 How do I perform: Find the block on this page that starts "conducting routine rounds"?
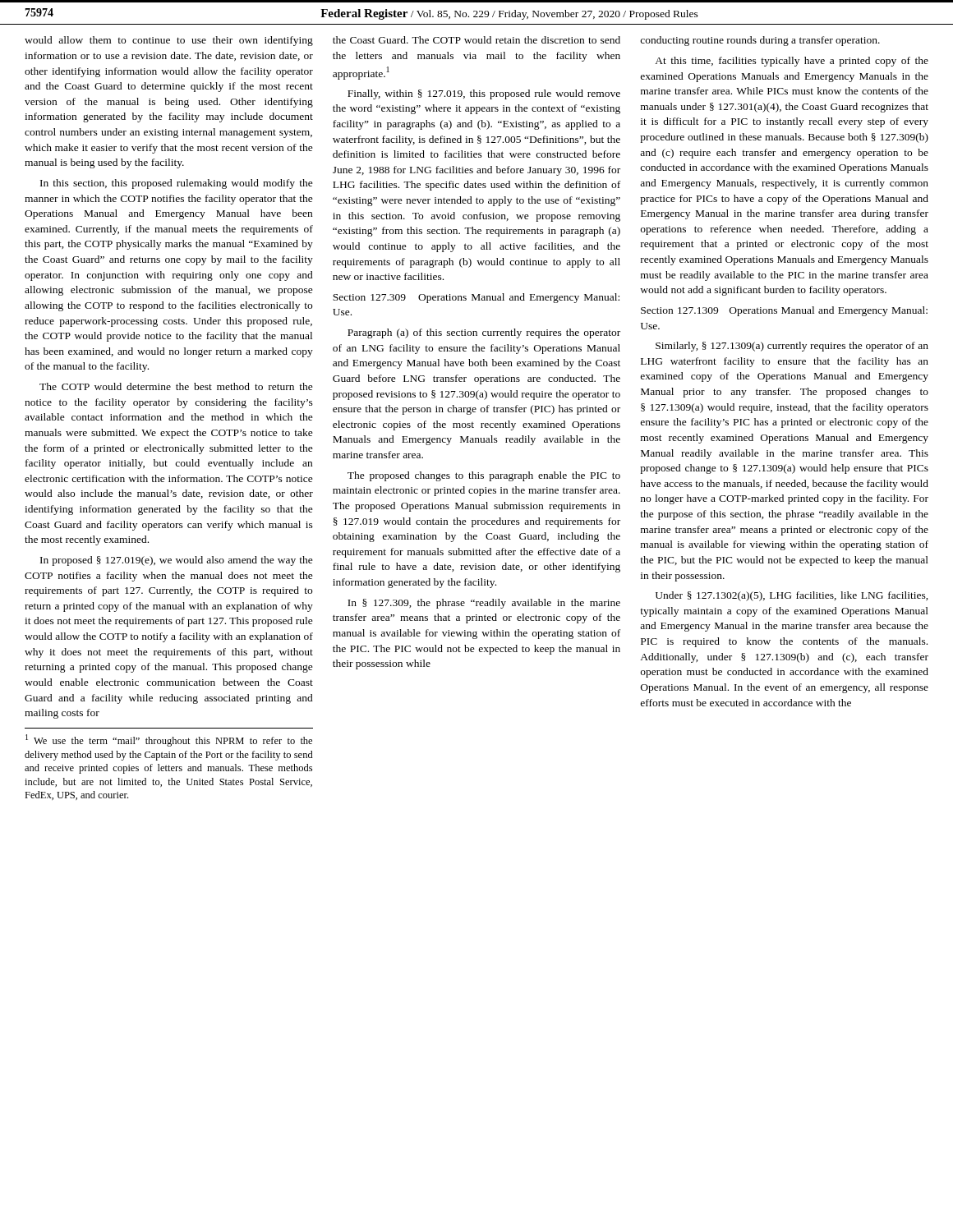(784, 41)
